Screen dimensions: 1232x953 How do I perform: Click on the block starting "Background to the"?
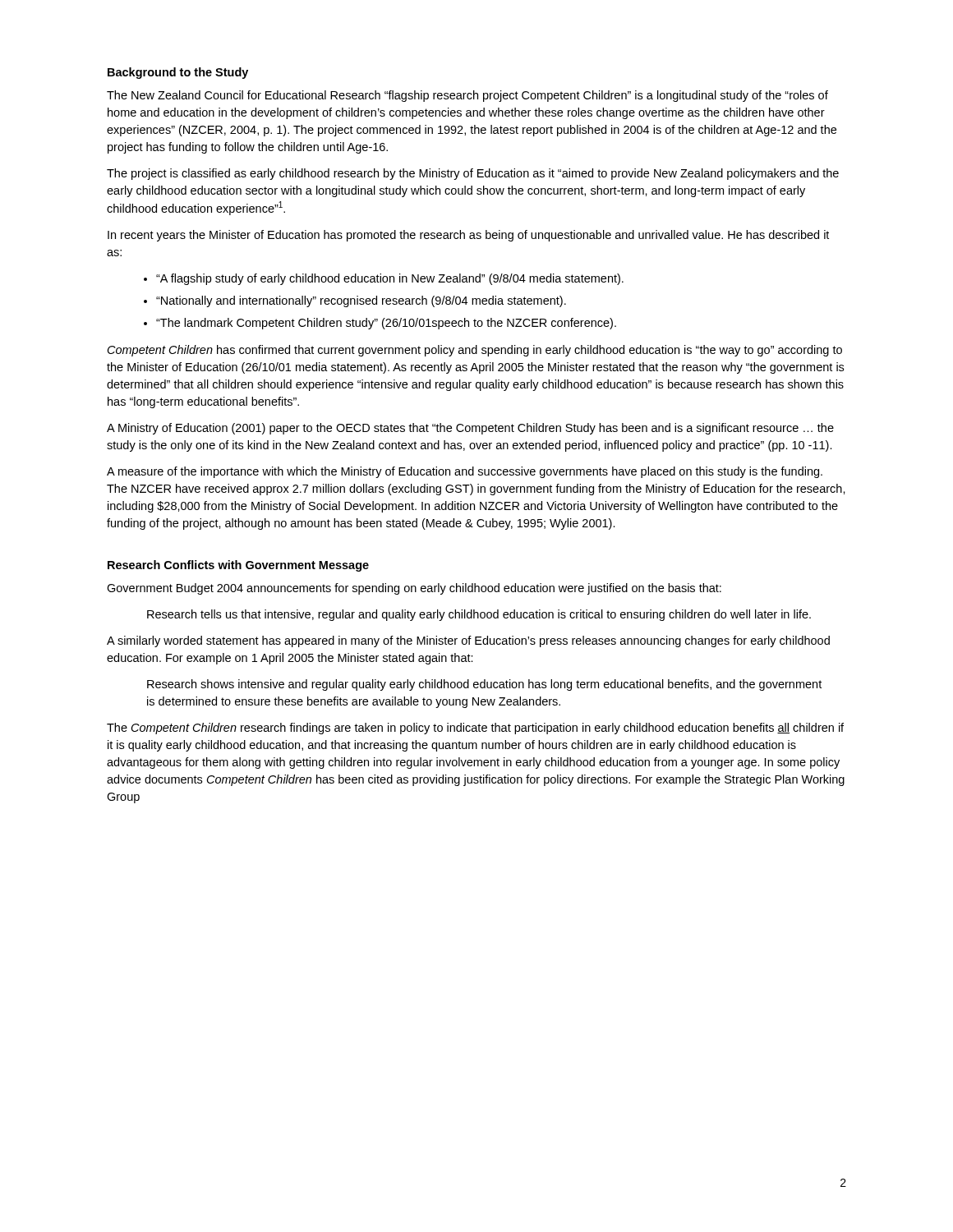tap(178, 72)
